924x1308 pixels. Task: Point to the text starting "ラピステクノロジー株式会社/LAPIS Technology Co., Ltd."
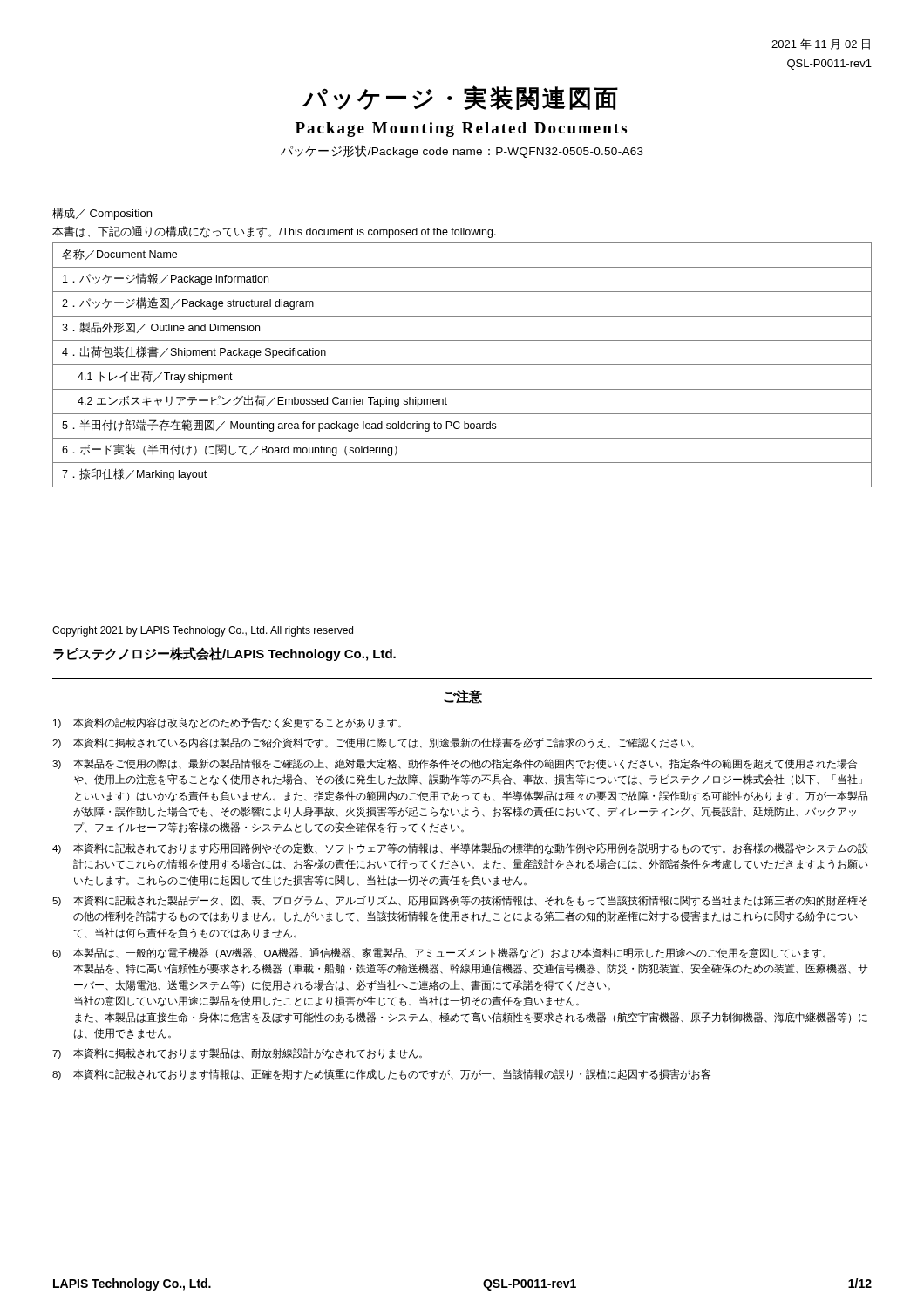pyautogui.click(x=224, y=654)
